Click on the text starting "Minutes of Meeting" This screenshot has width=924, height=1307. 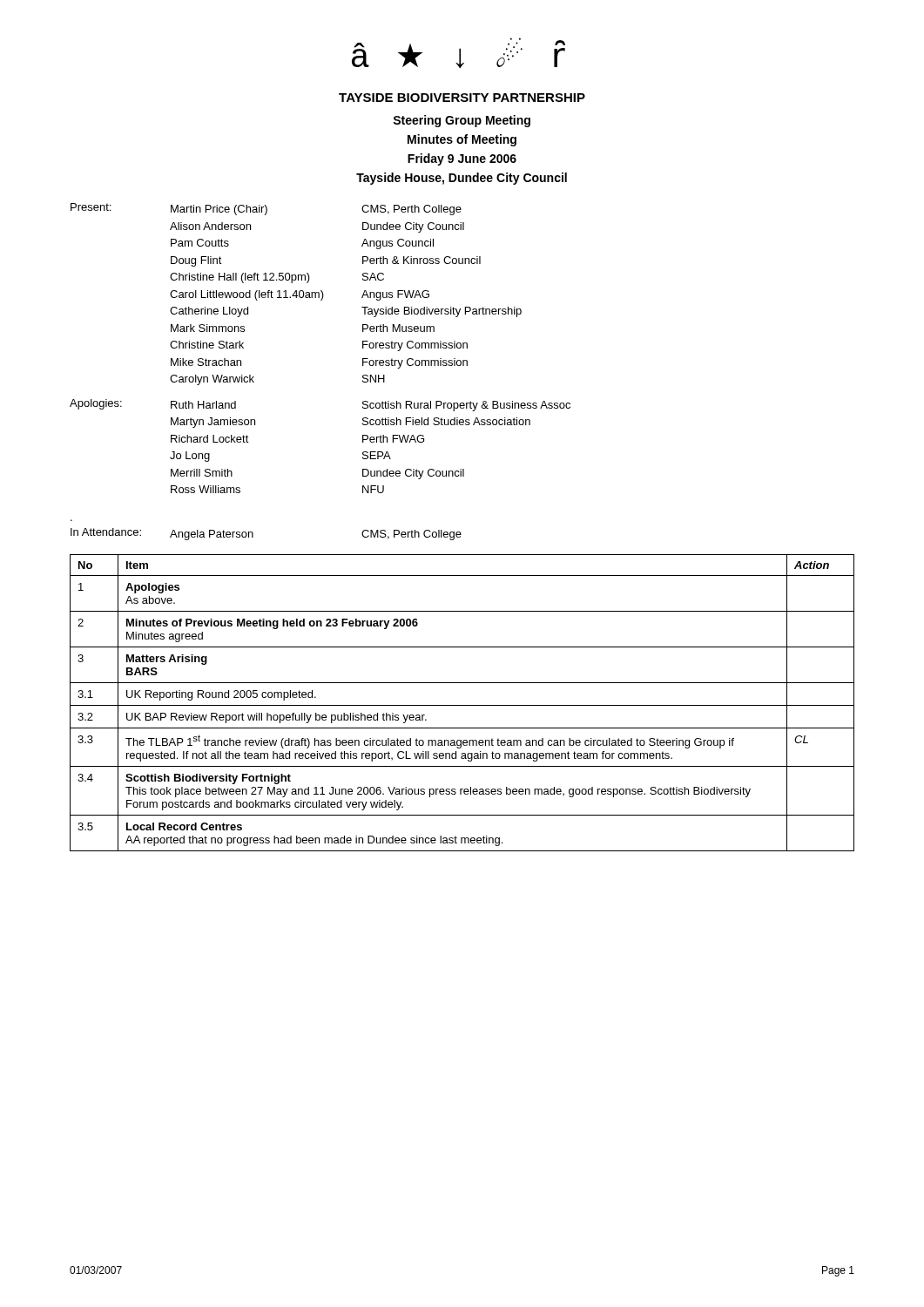tap(462, 139)
